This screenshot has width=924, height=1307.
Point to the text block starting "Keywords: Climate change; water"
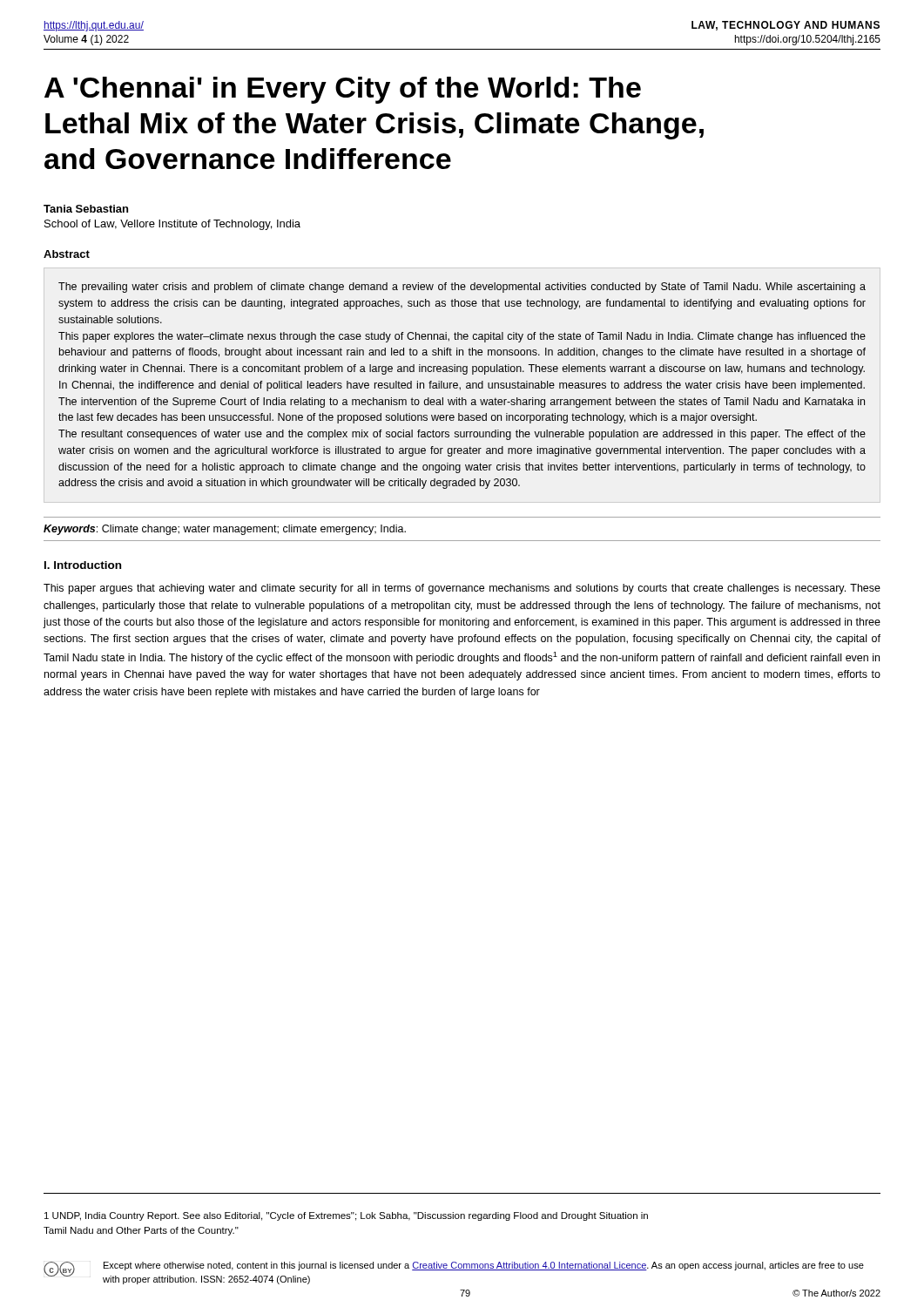click(225, 529)
